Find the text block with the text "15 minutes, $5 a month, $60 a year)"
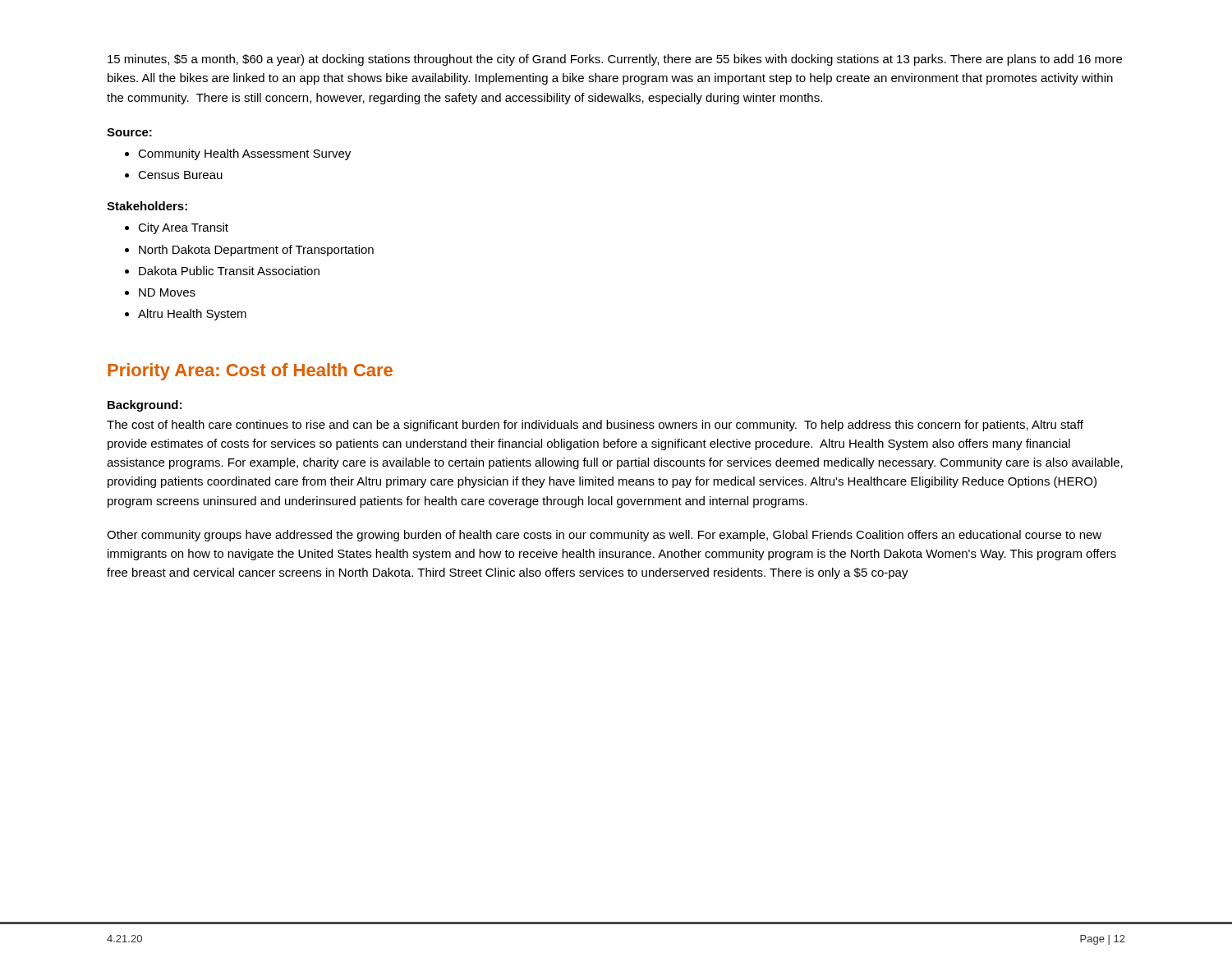Screen dimensions: 953x1232 click(615, 78)
